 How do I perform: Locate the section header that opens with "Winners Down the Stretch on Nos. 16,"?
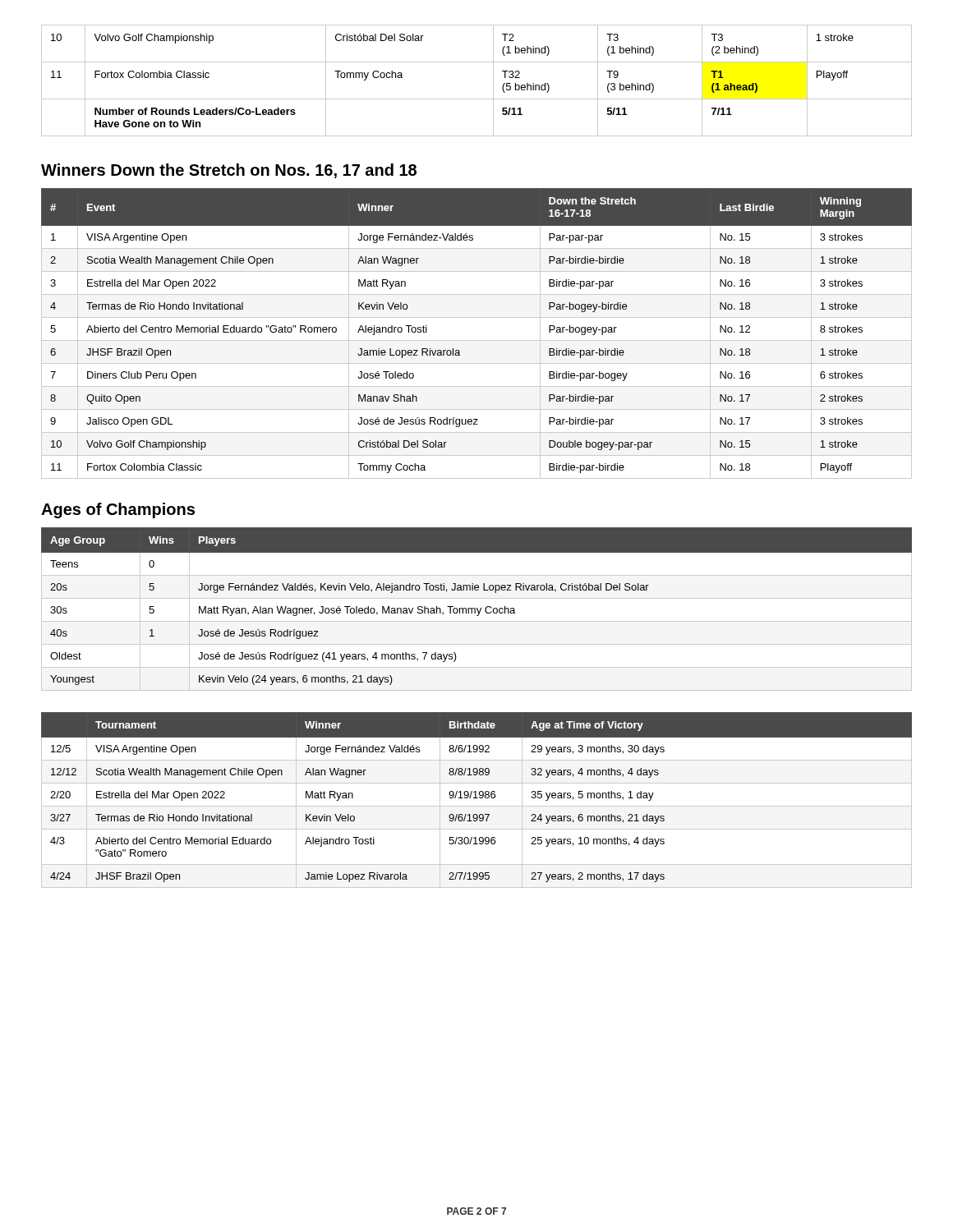(x=229, y=170)
